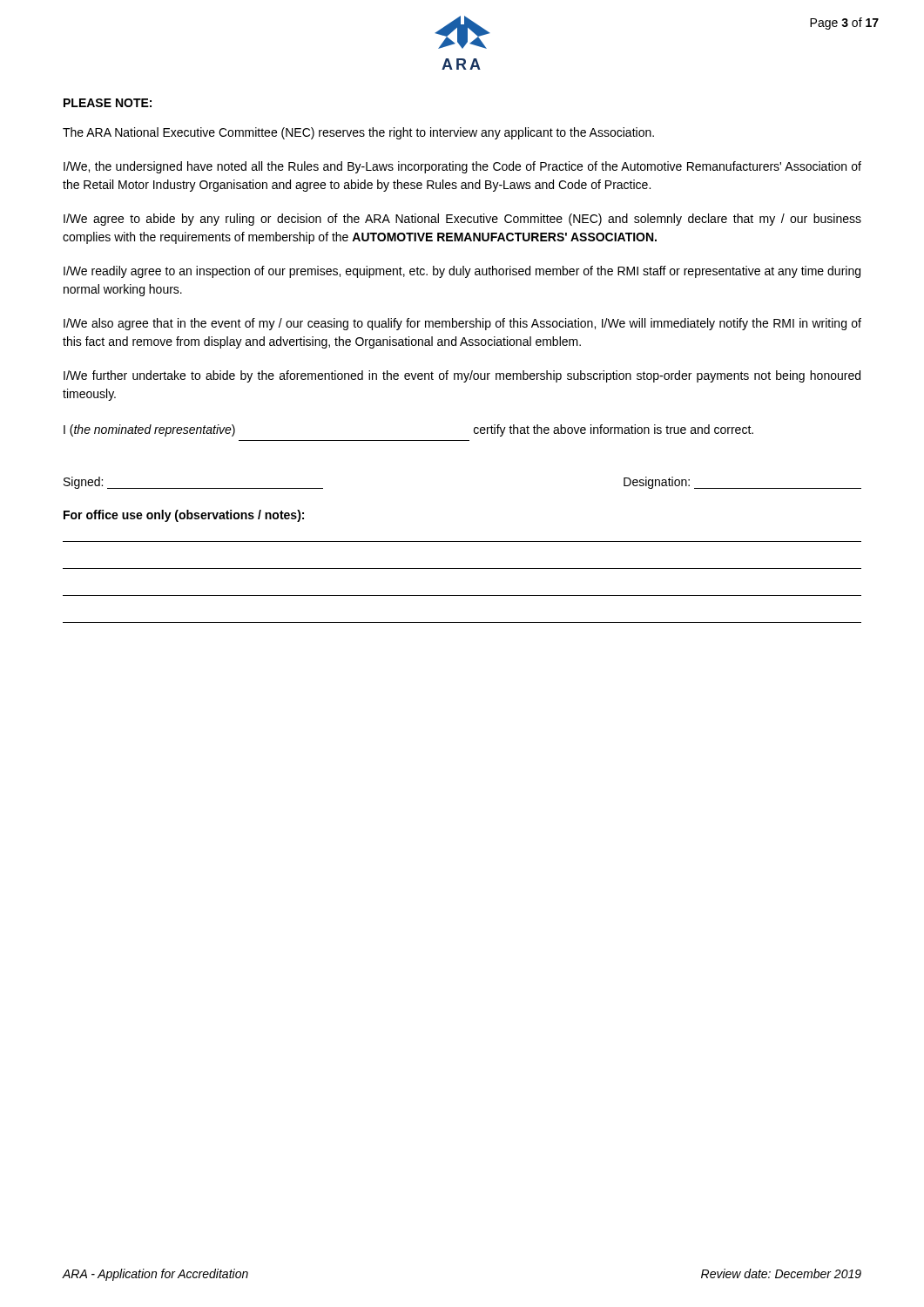Click the passage that begins "The ARA National Executive Committee"
Viewport: 924px width, 1307px height.
(359, 132)
